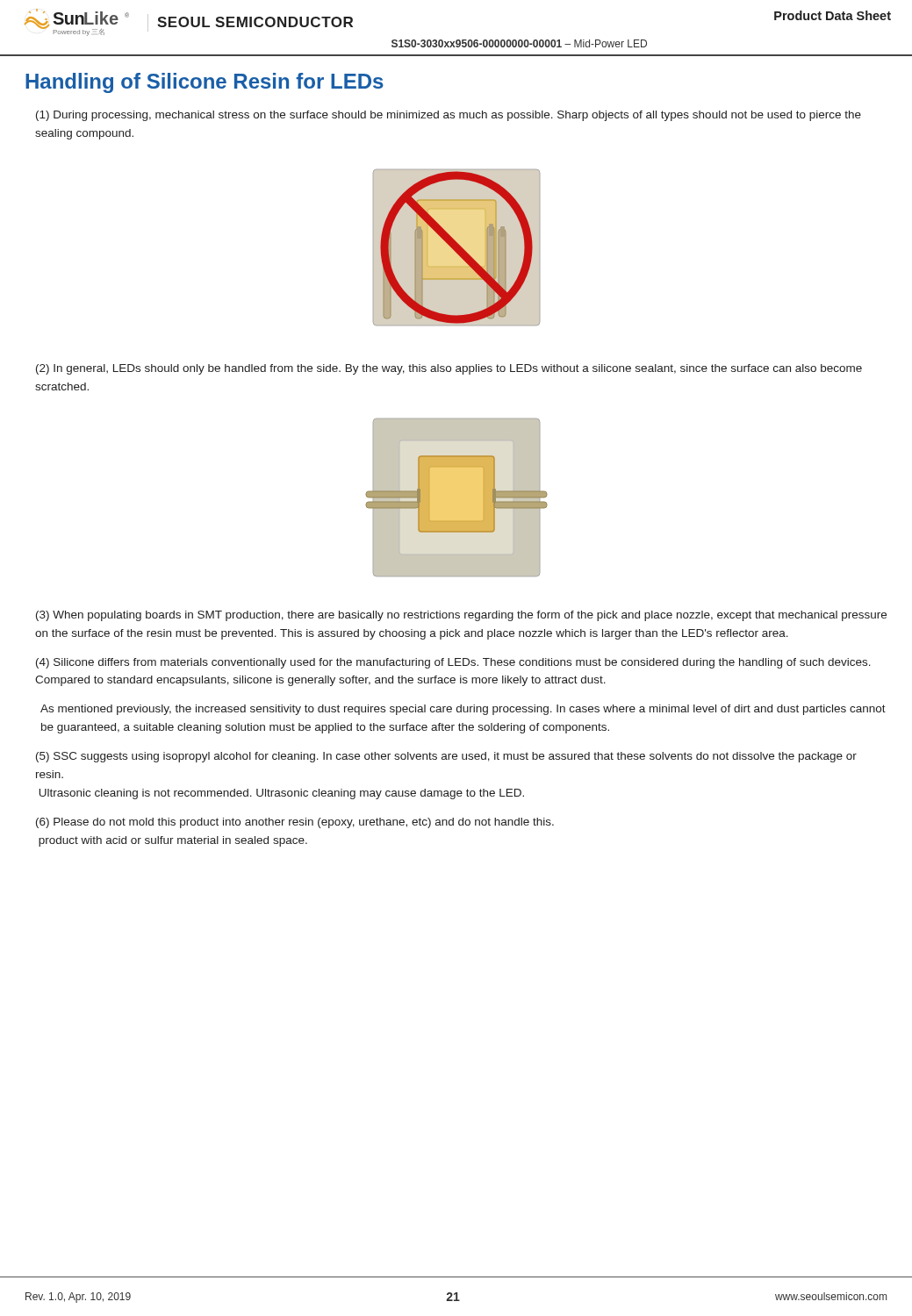Select the passage starting "Handling of Silicone Resin for LEDs"
The image size is (912, 1316).
point(204,81)
